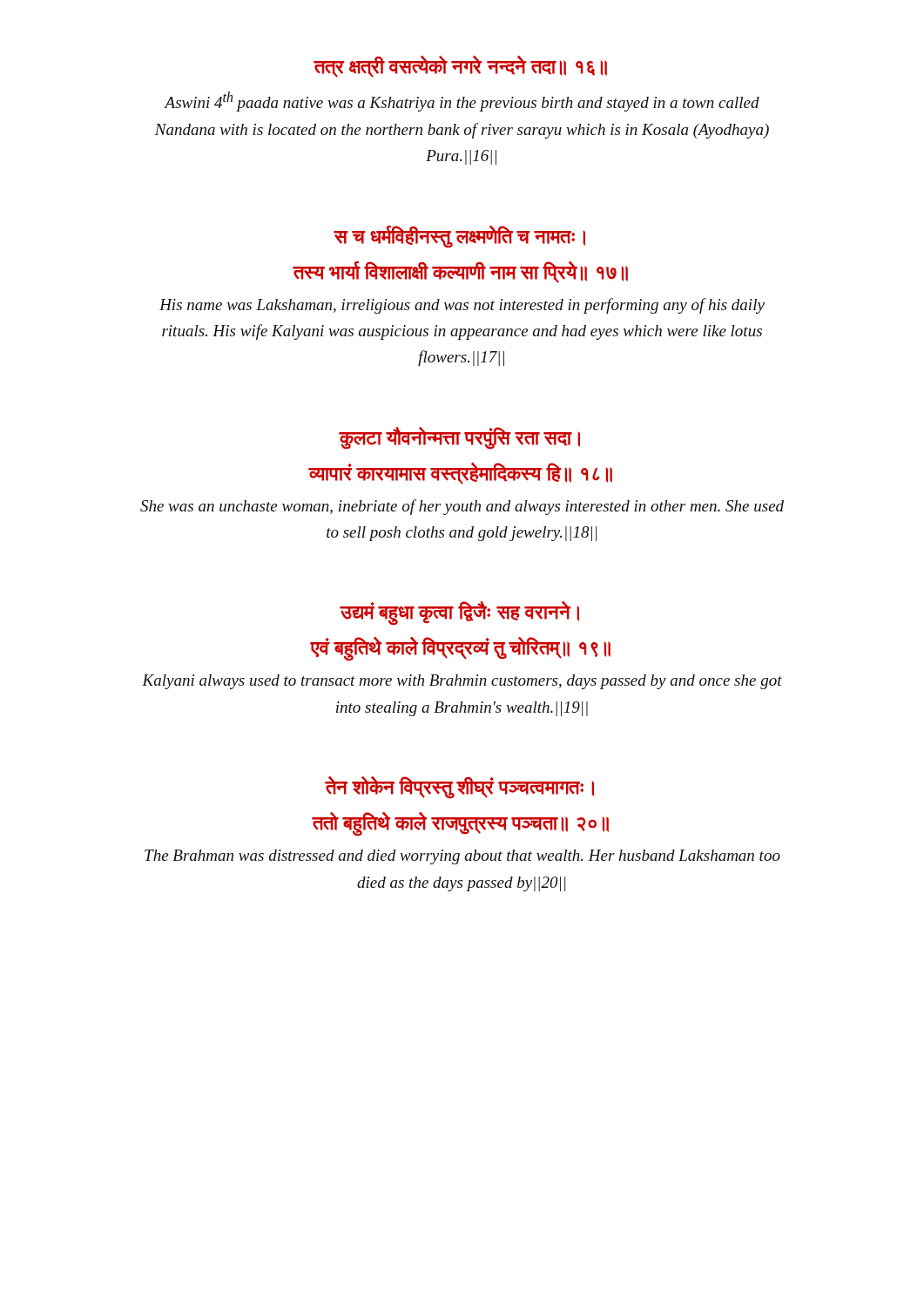
Task: Click on the text block with the text "तस्य भार्या विशालाक्षी"
Action: pos(462,272)
